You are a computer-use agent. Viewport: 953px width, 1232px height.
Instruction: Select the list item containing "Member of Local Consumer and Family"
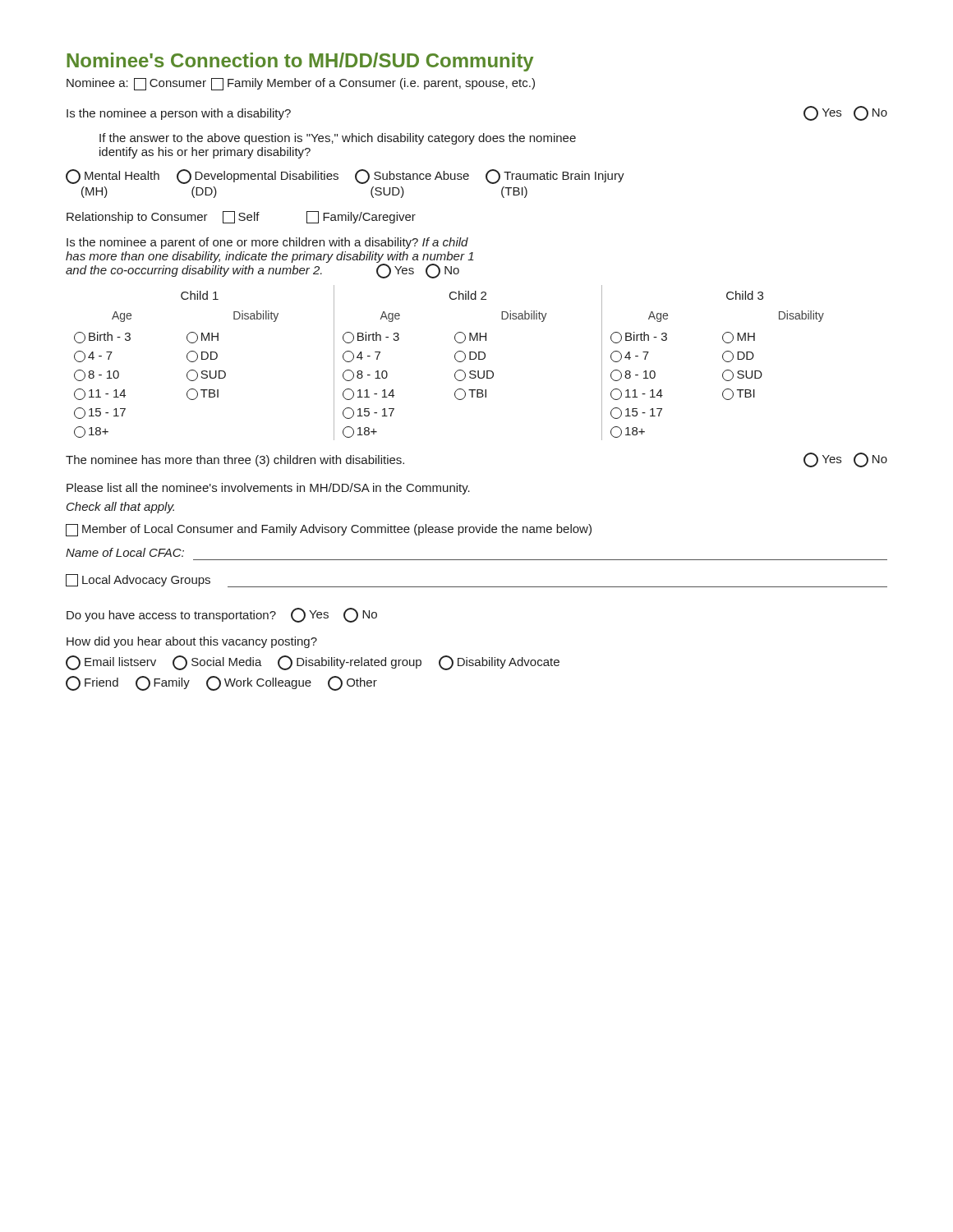329,529
